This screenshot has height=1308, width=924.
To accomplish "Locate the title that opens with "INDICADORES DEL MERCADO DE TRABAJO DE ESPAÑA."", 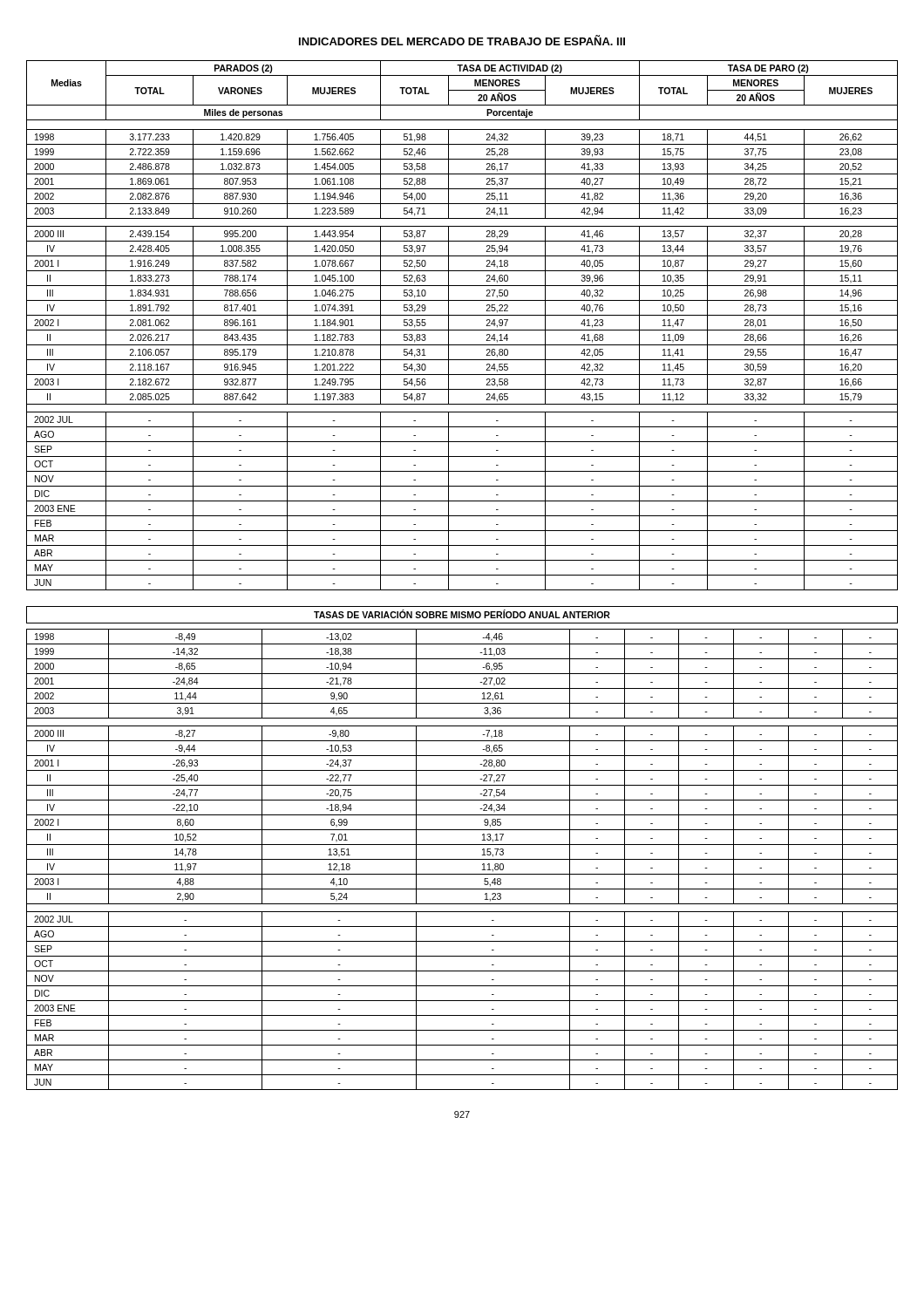I will point(462,41).
